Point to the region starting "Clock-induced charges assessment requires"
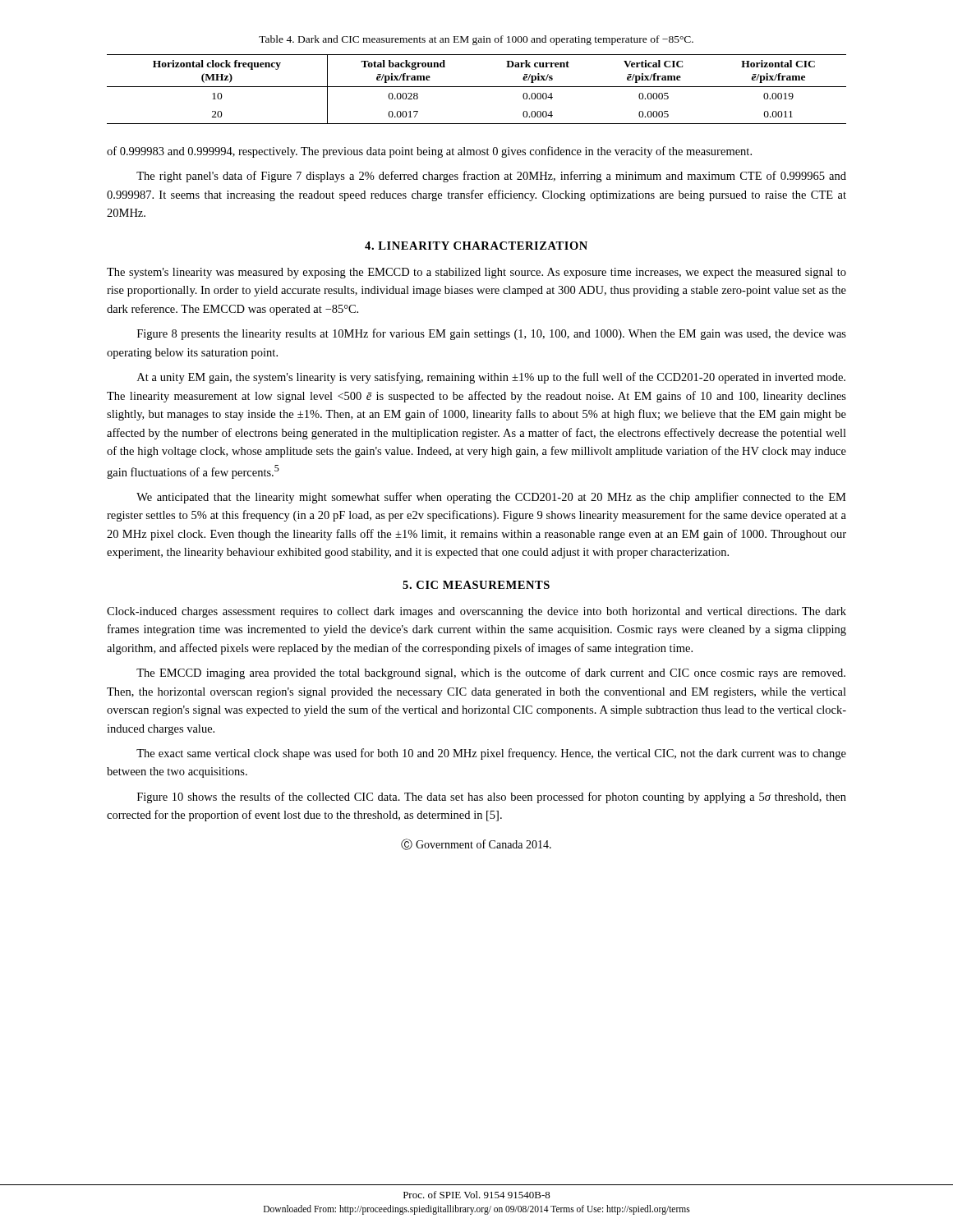 click(476, 629)
